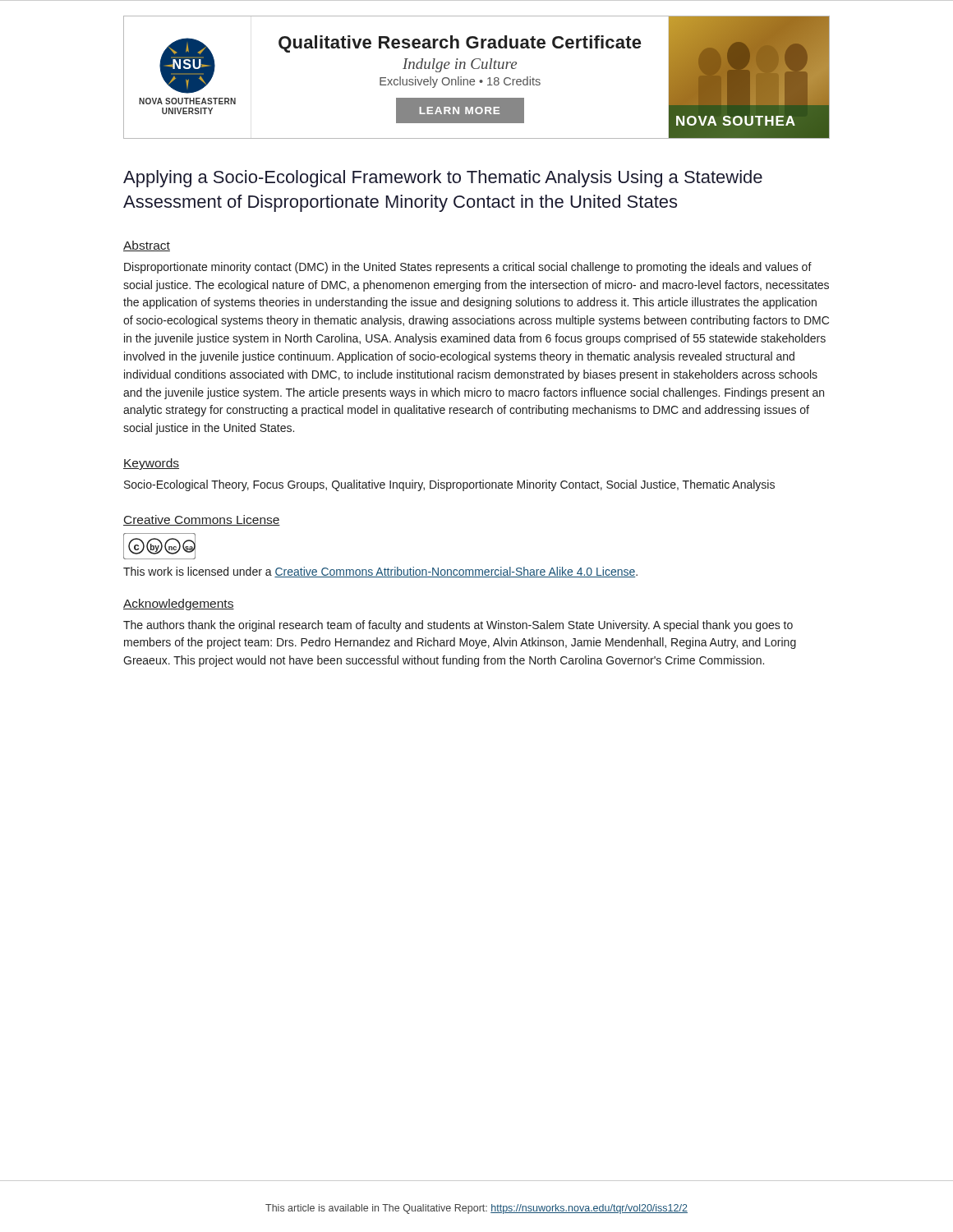Find the text starting "Socio-Ecological Theory, Focus Groups, Qualitative Inquiry, Disproportionate"

[449, 485]
